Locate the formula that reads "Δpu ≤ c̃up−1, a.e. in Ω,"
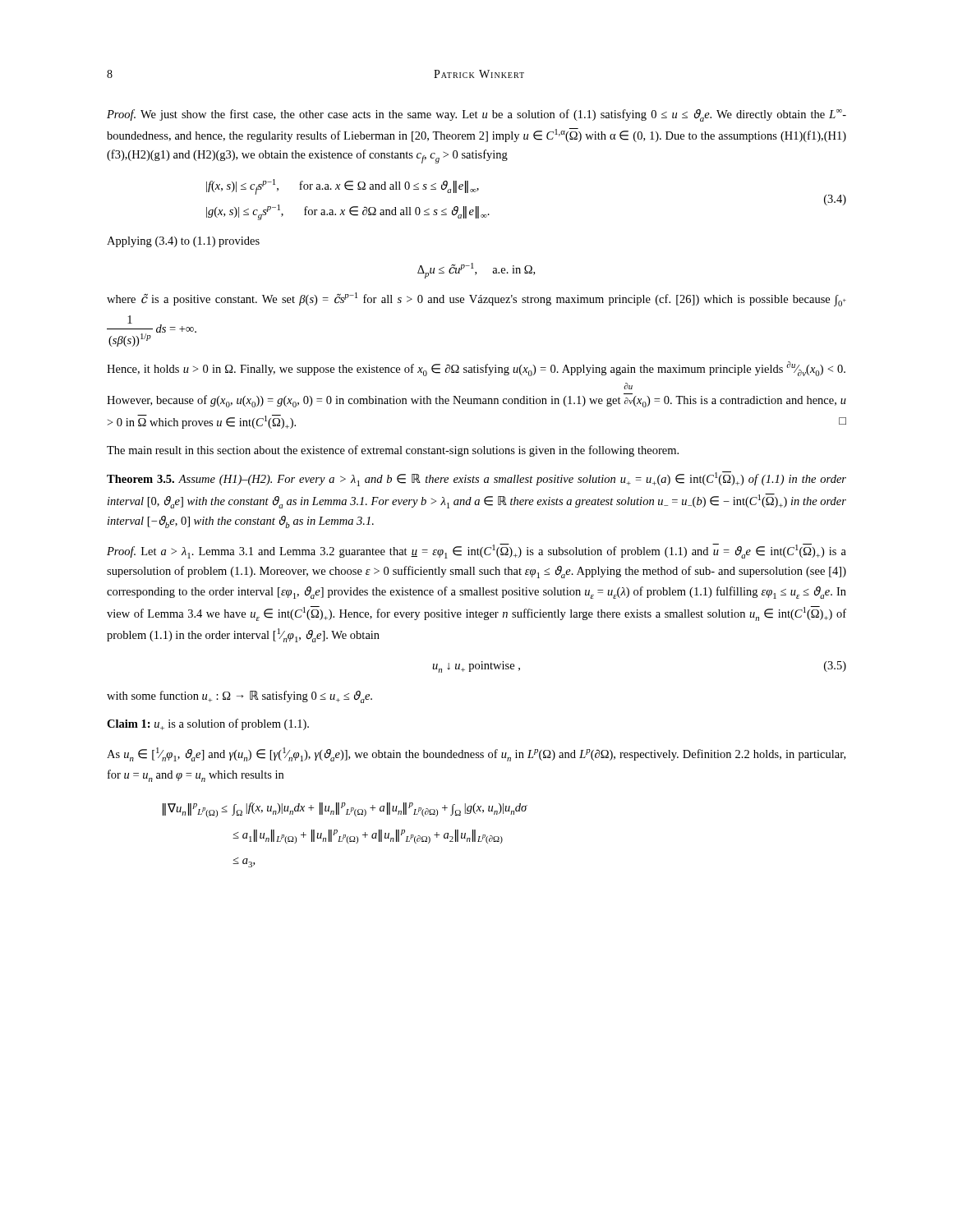953x1232 pixels. (x=476, y=269)
